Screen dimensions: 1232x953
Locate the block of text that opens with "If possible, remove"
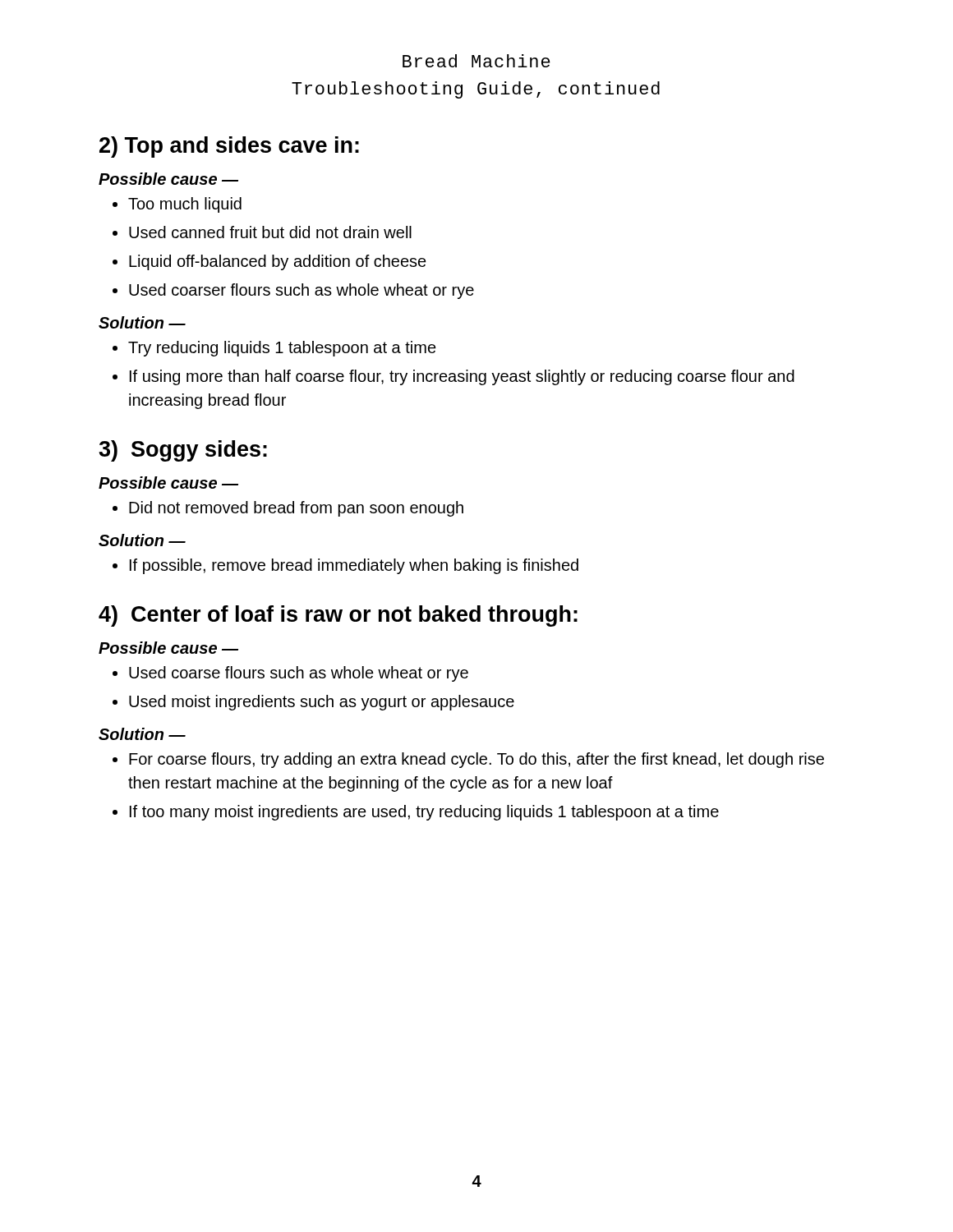[354, 565]
